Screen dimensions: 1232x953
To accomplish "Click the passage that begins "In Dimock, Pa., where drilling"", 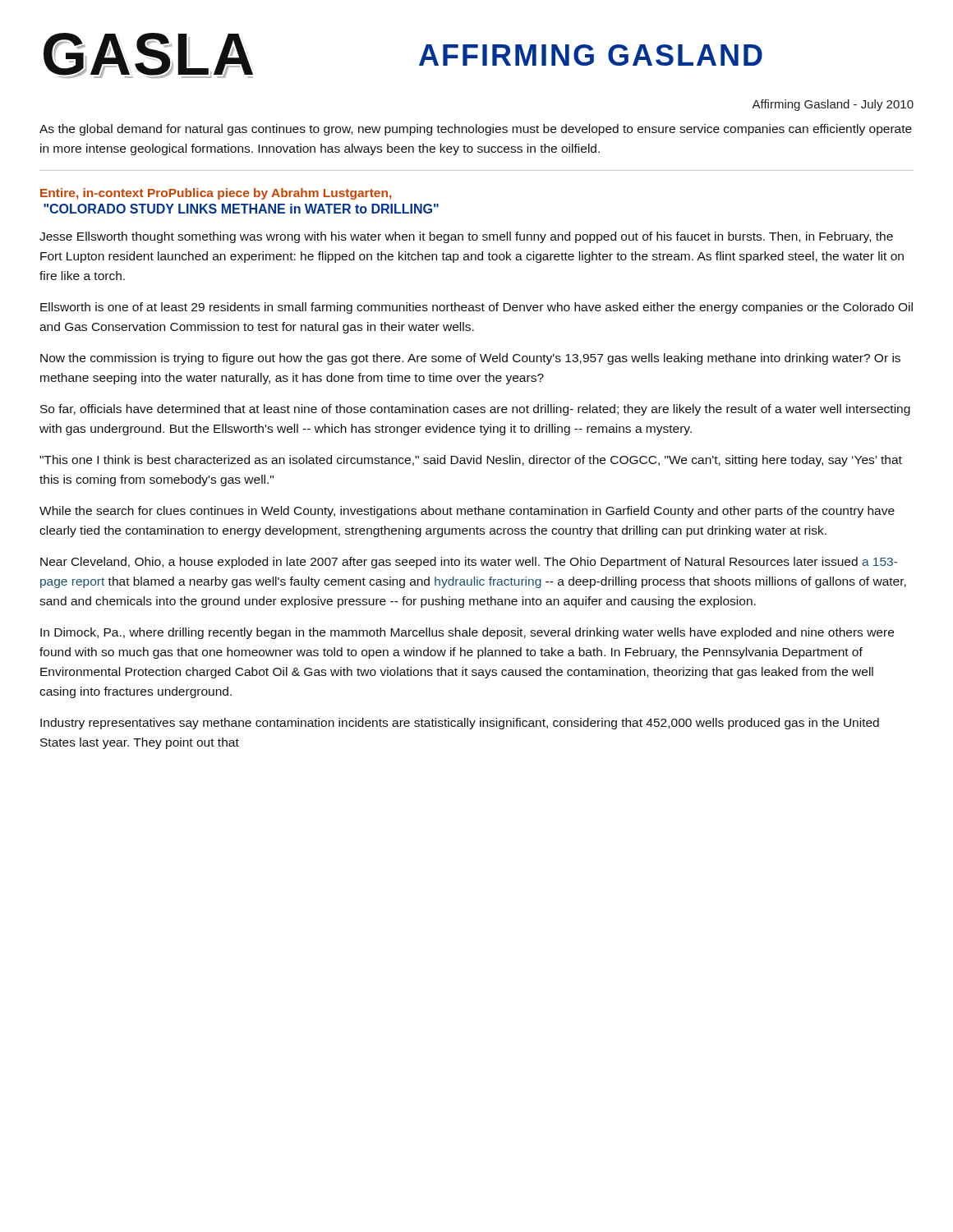I will point(476,662).
